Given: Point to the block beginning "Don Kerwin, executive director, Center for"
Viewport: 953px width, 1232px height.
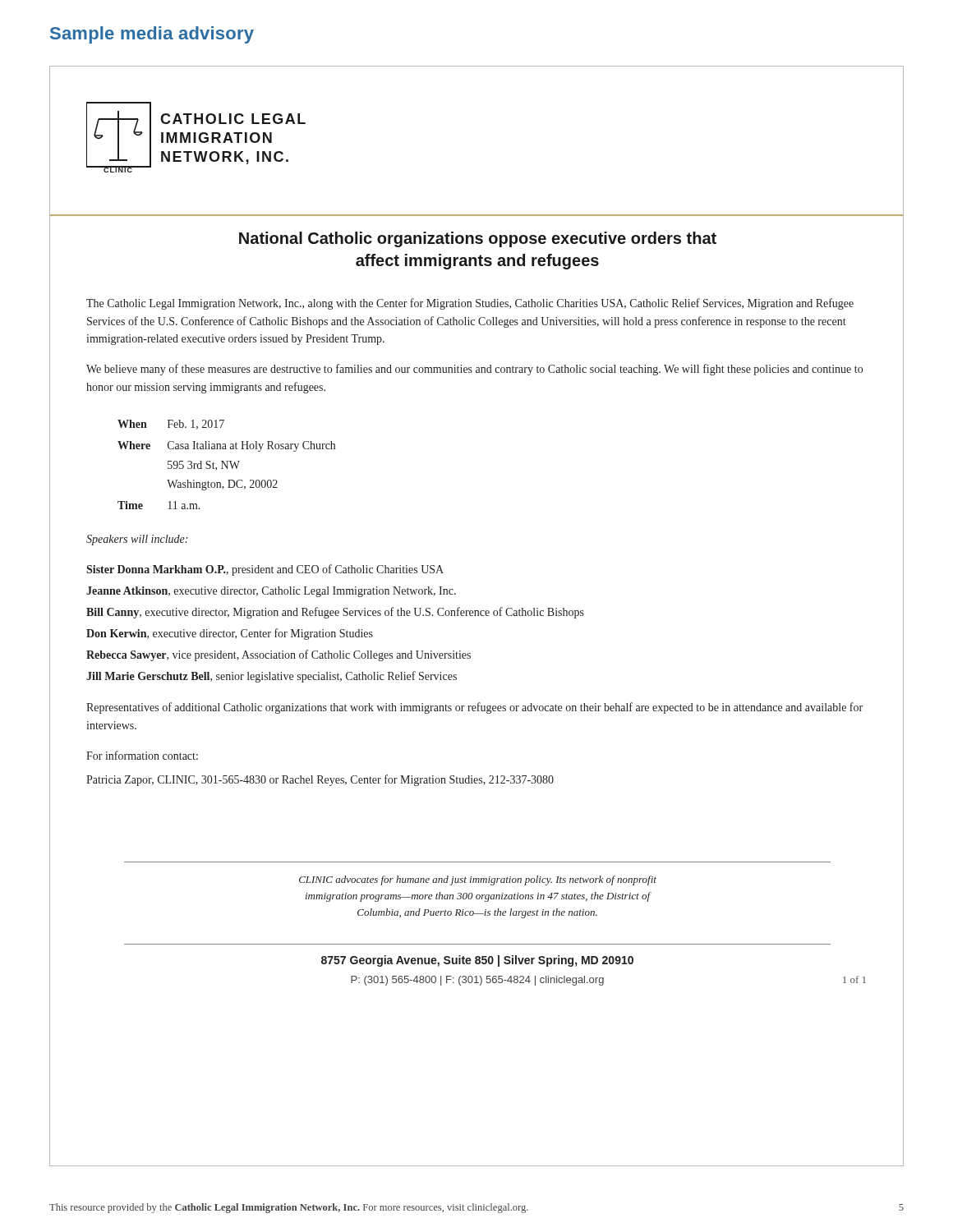Looking at the screenshot, I should point(230,634).
